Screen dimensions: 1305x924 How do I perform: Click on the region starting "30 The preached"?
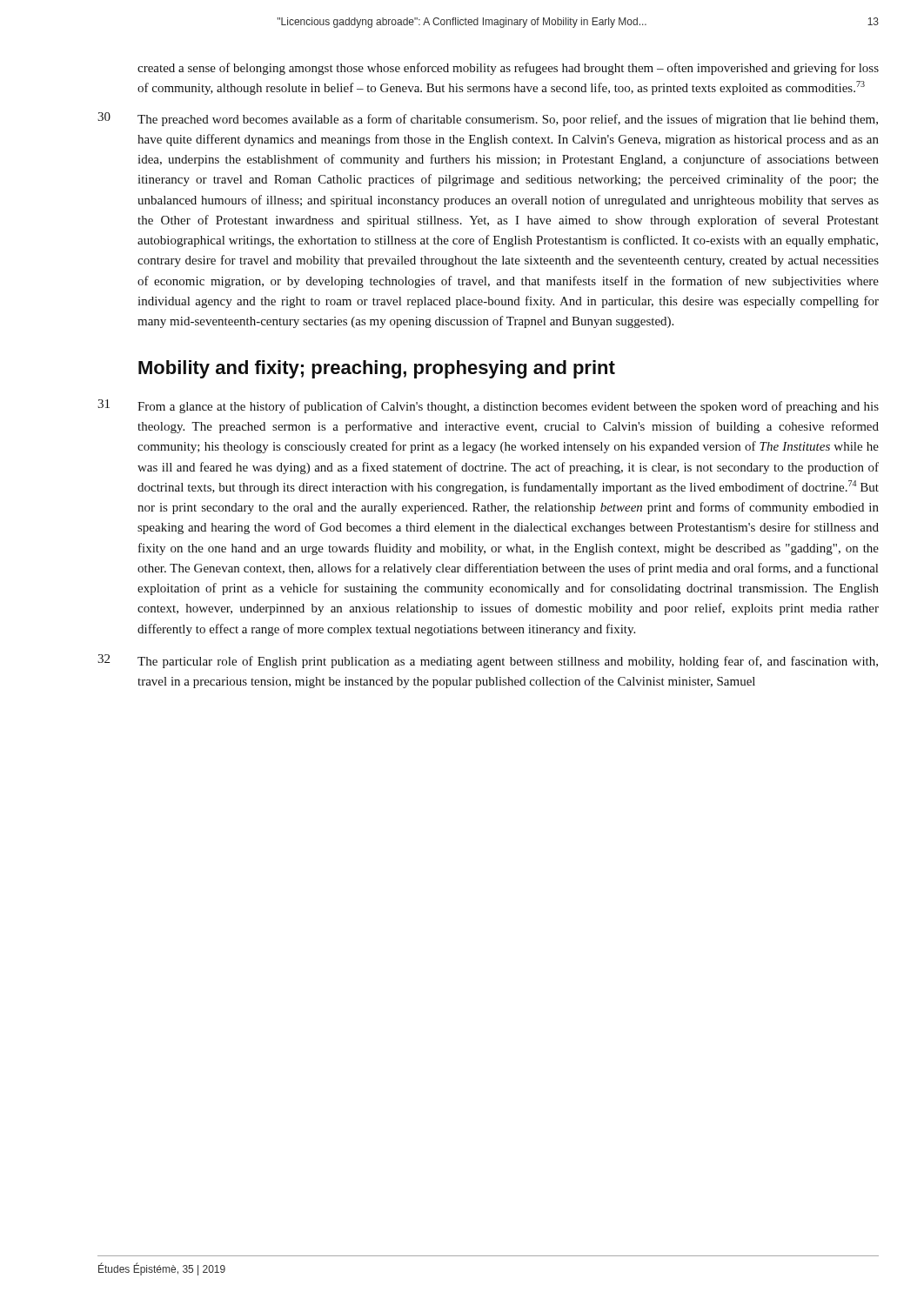(488, 220)
